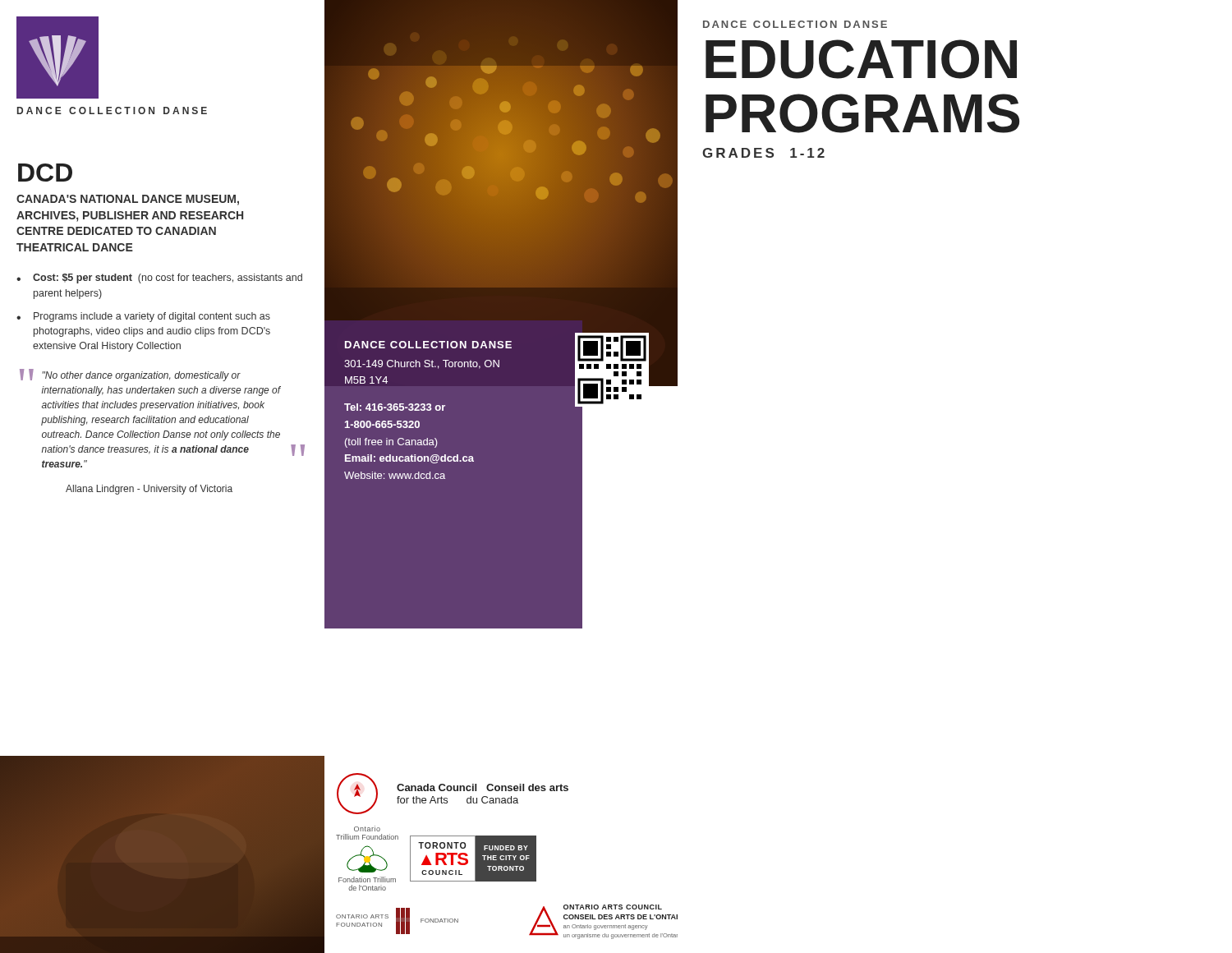Find the block on this page that starts "Programs include a variety of digital content such"
Screen dimensions: 953x1232
click(152, 331)
